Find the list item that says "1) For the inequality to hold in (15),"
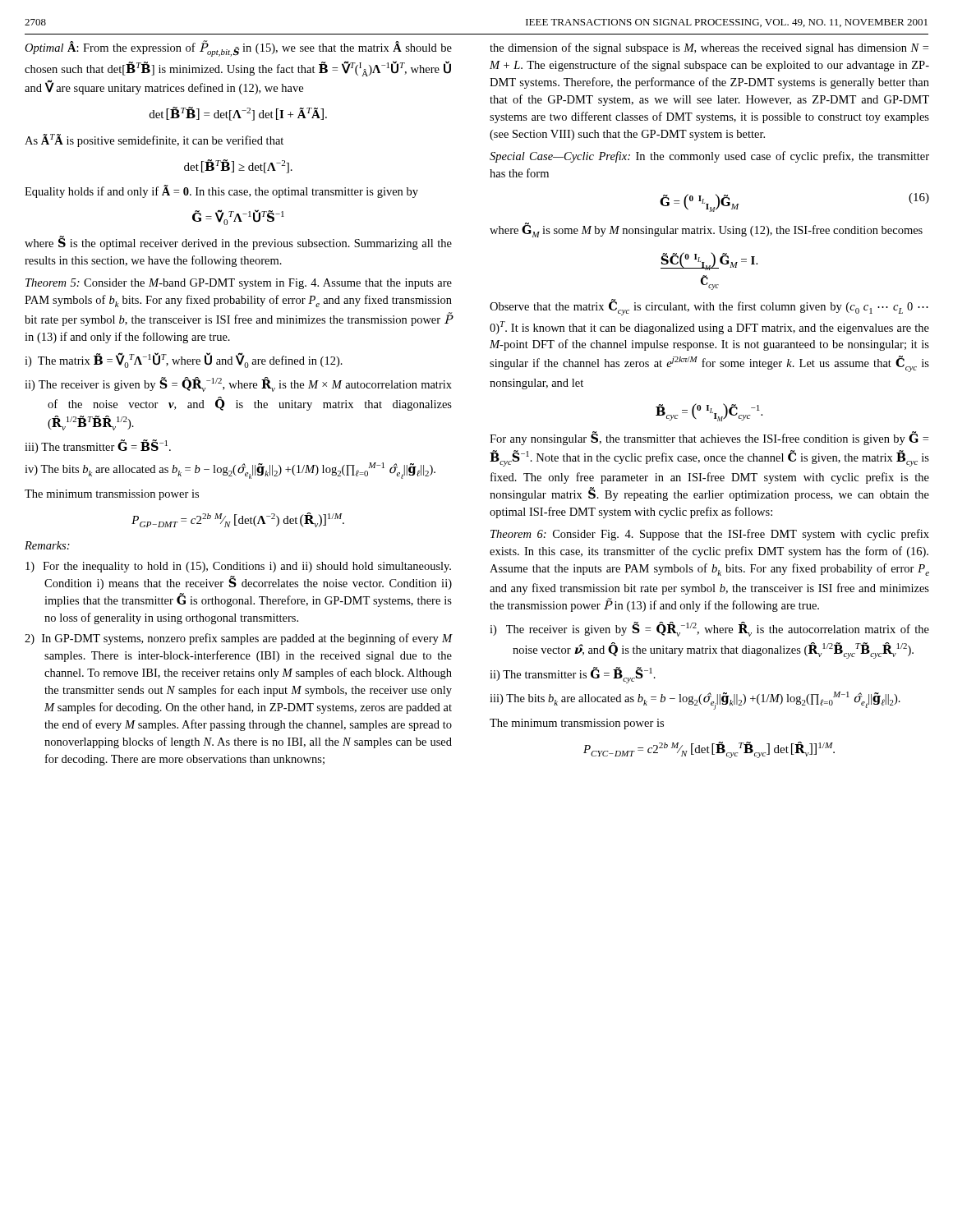Image resolution: width=953 pixels, height=1232 pixels. coord(238,592)
